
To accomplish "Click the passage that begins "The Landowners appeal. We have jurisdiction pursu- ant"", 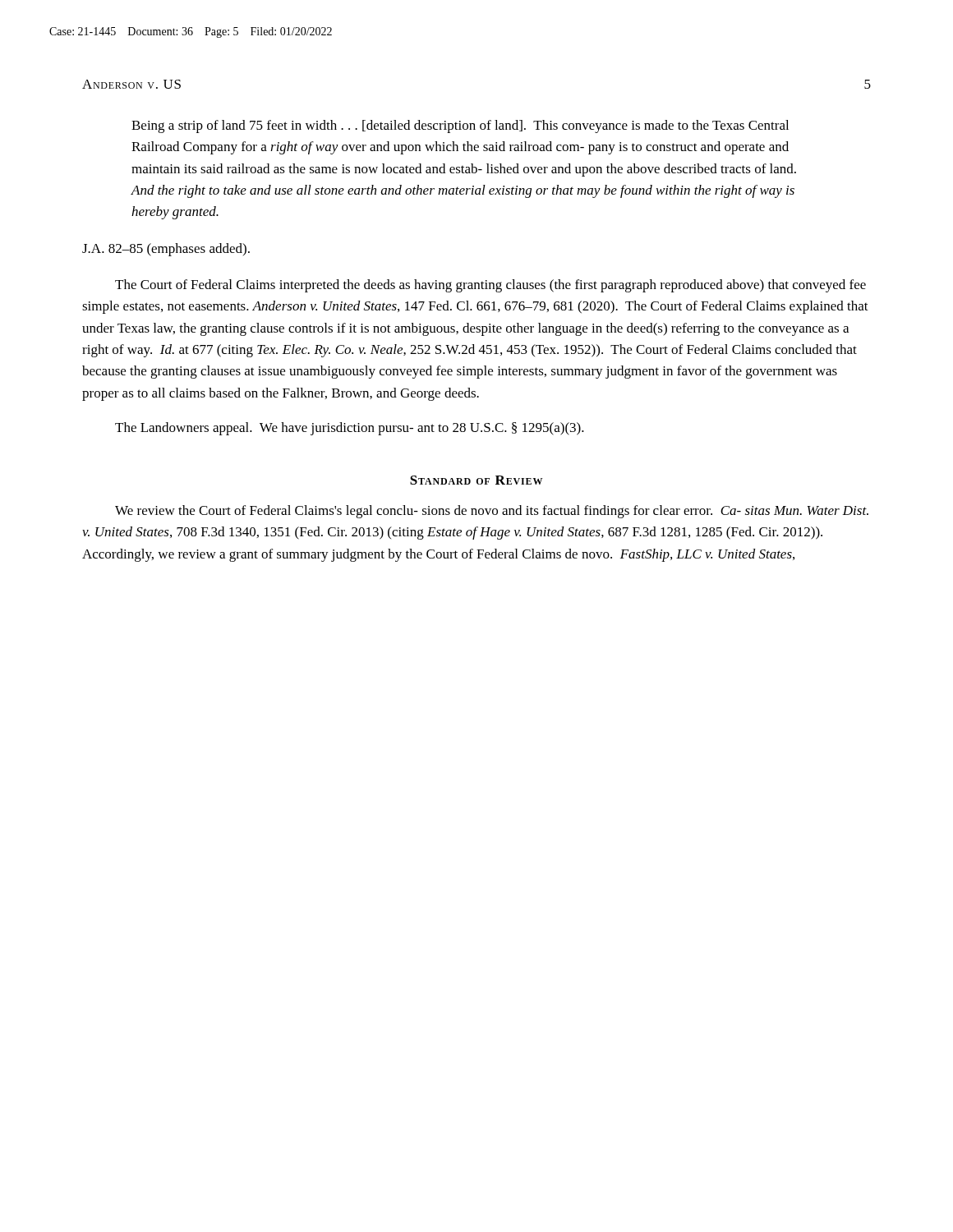I will pos(350,428).
